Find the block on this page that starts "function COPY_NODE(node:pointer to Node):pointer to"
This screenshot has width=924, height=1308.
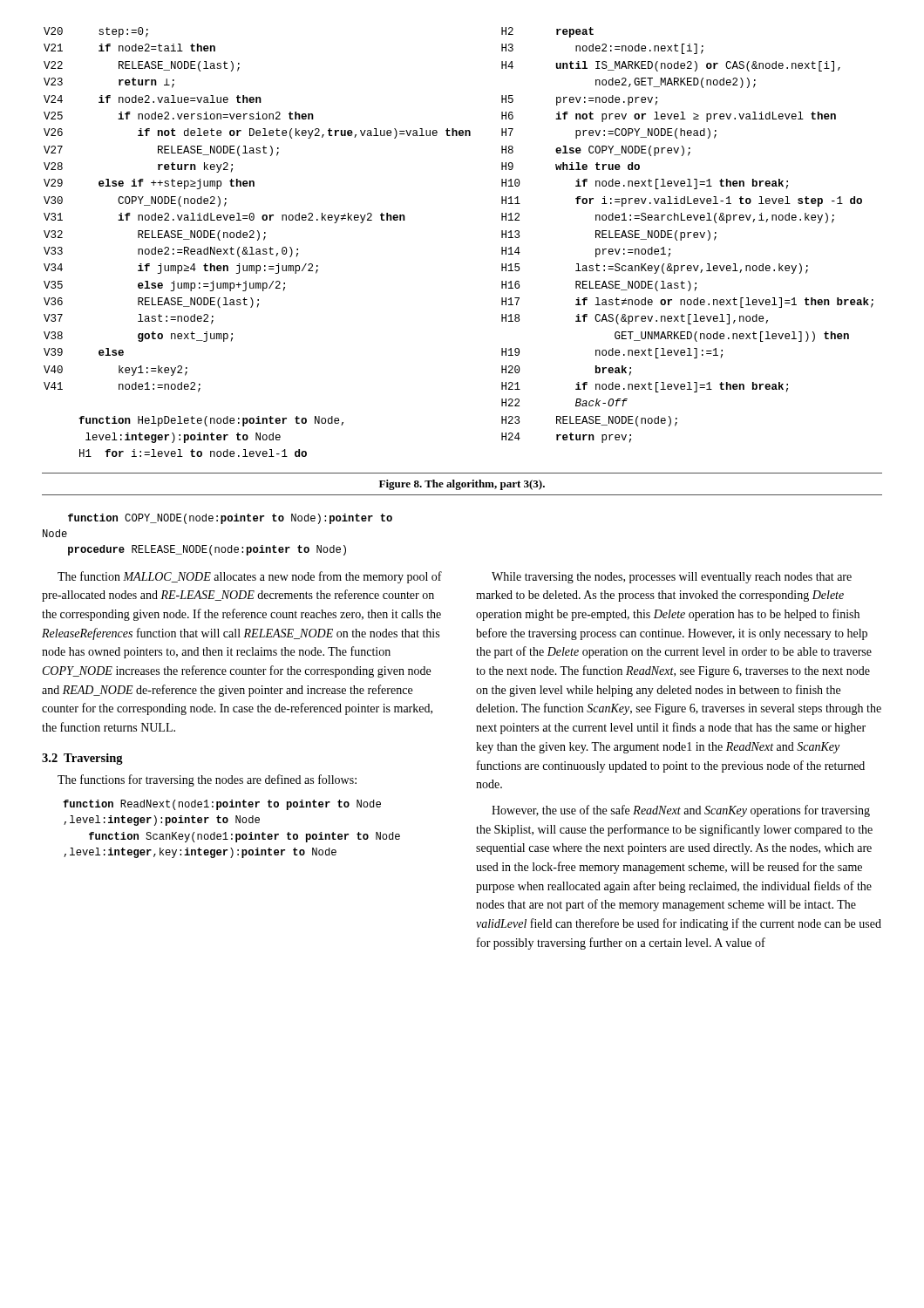click(x=217, y=535)
